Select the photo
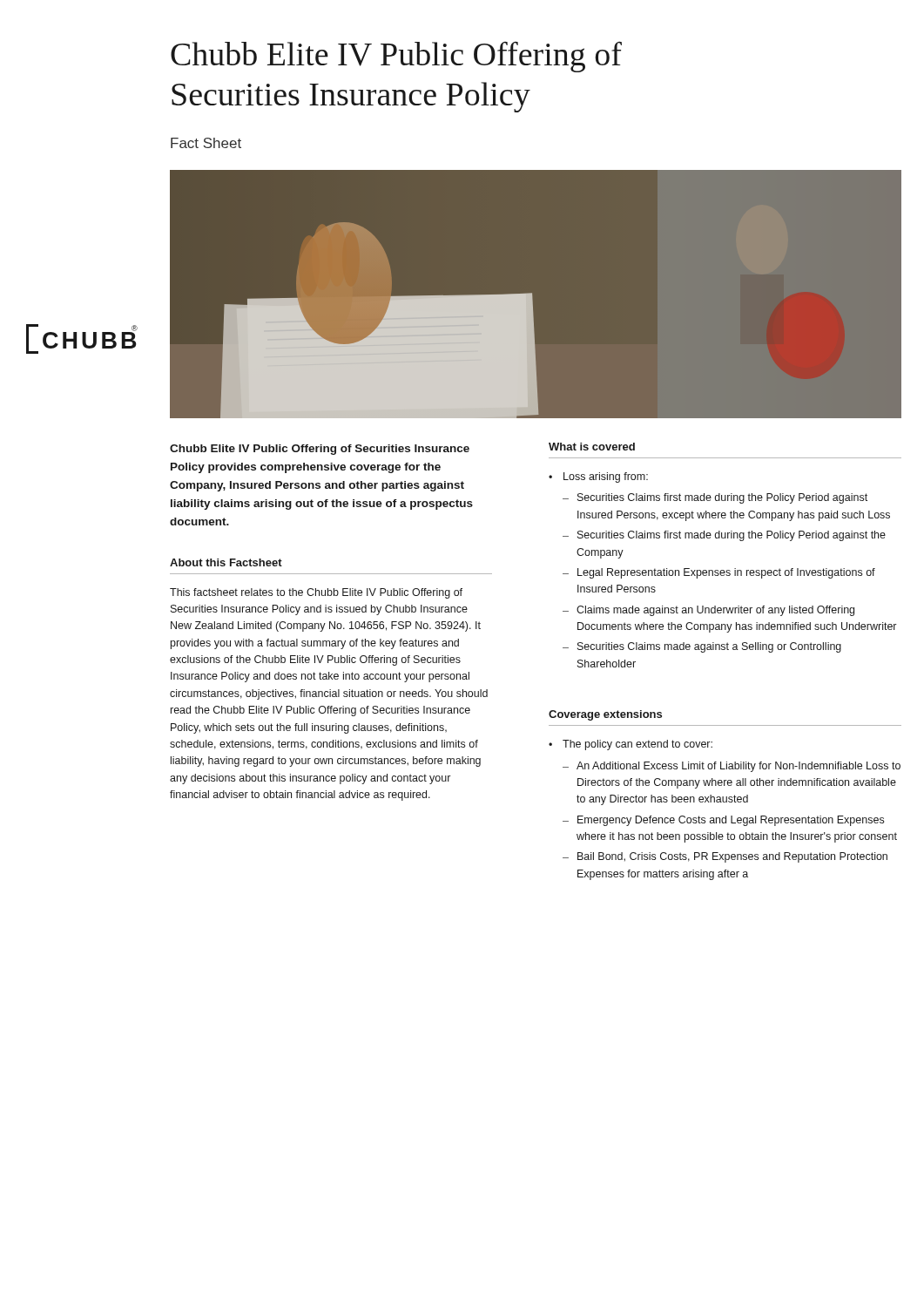The image size is (924, 1307). [x=536, y=294]
